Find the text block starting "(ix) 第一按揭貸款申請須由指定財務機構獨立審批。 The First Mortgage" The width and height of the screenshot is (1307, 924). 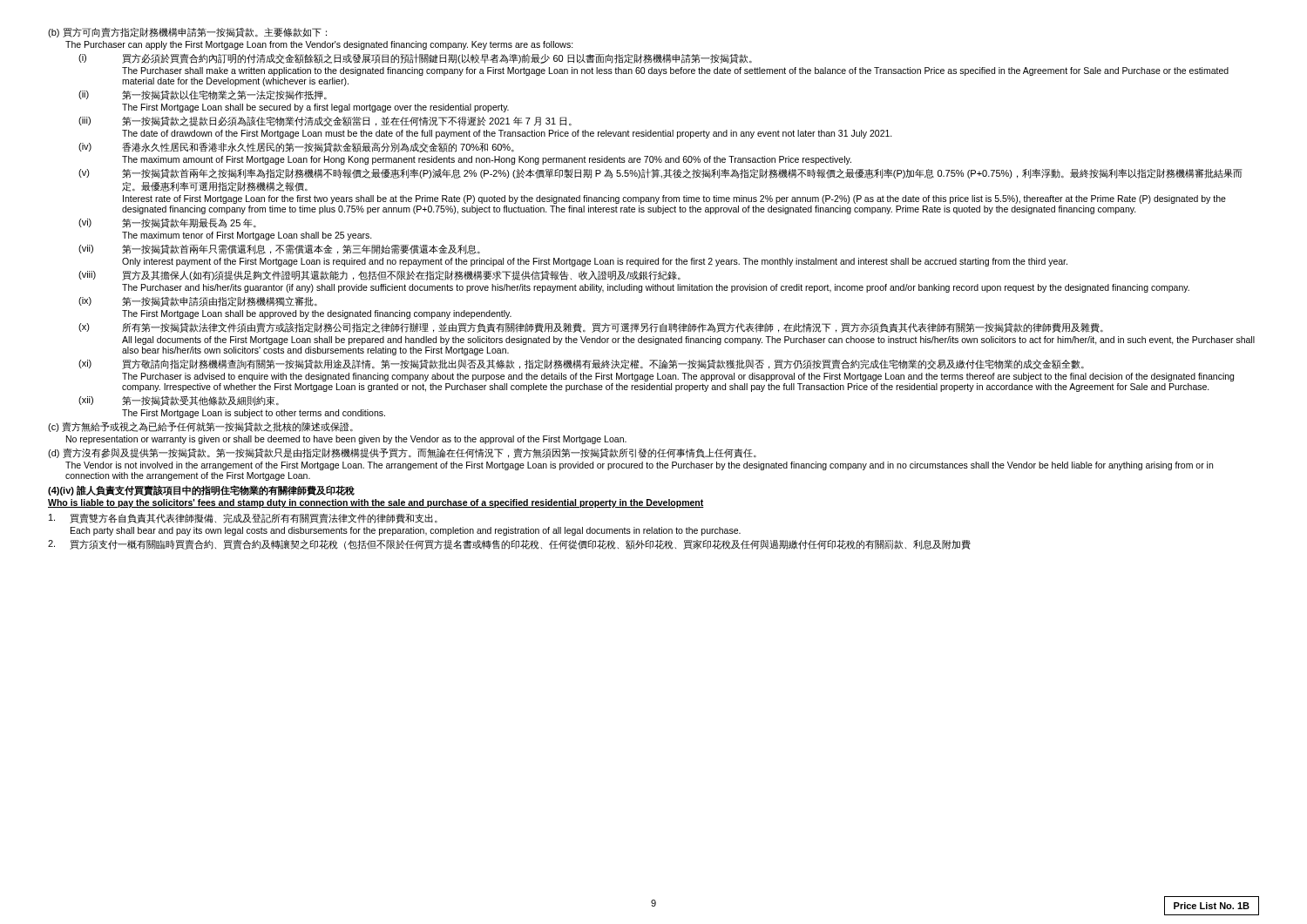tap(198, 302)
